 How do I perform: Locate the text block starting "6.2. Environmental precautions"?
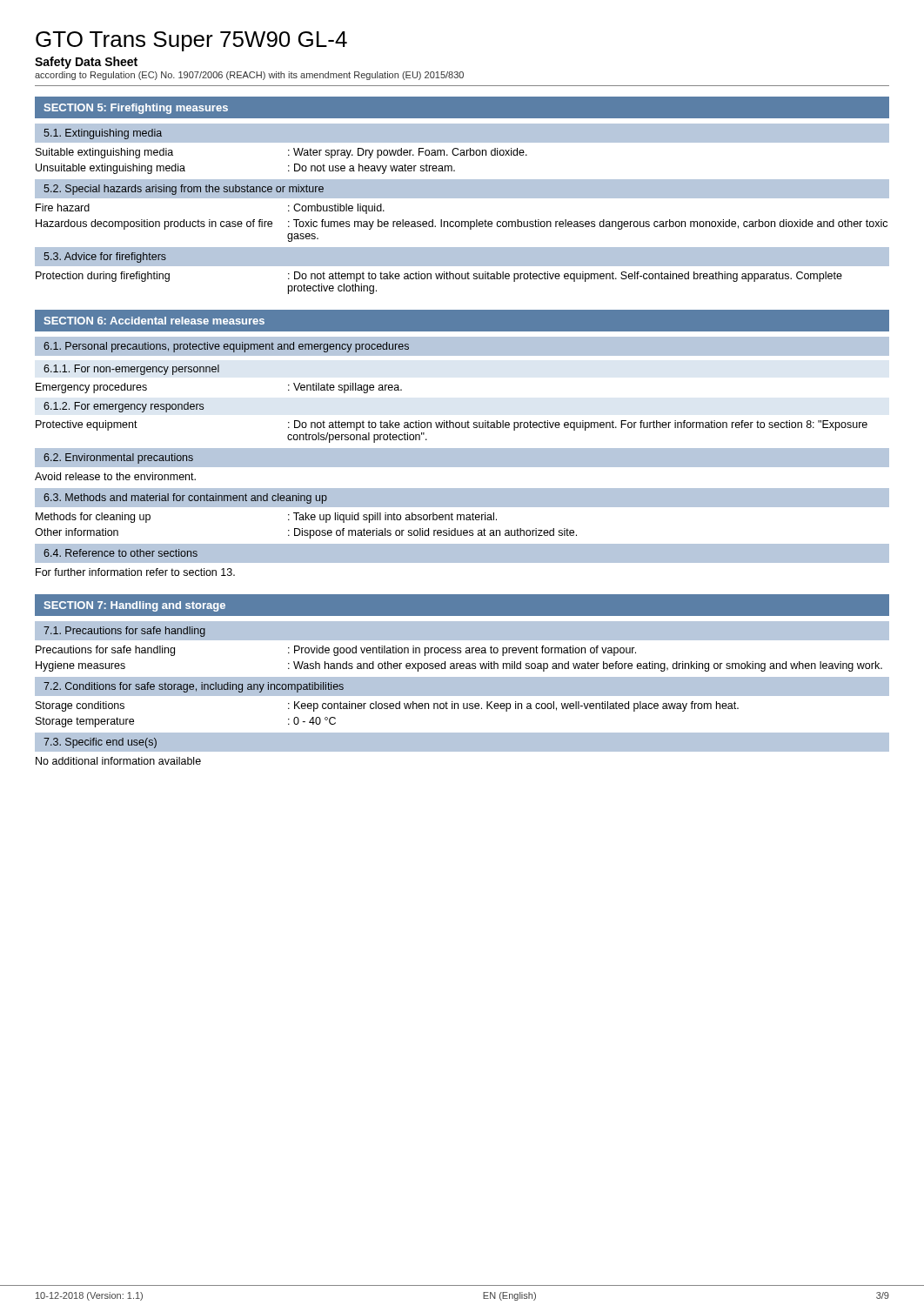(118, 458)
